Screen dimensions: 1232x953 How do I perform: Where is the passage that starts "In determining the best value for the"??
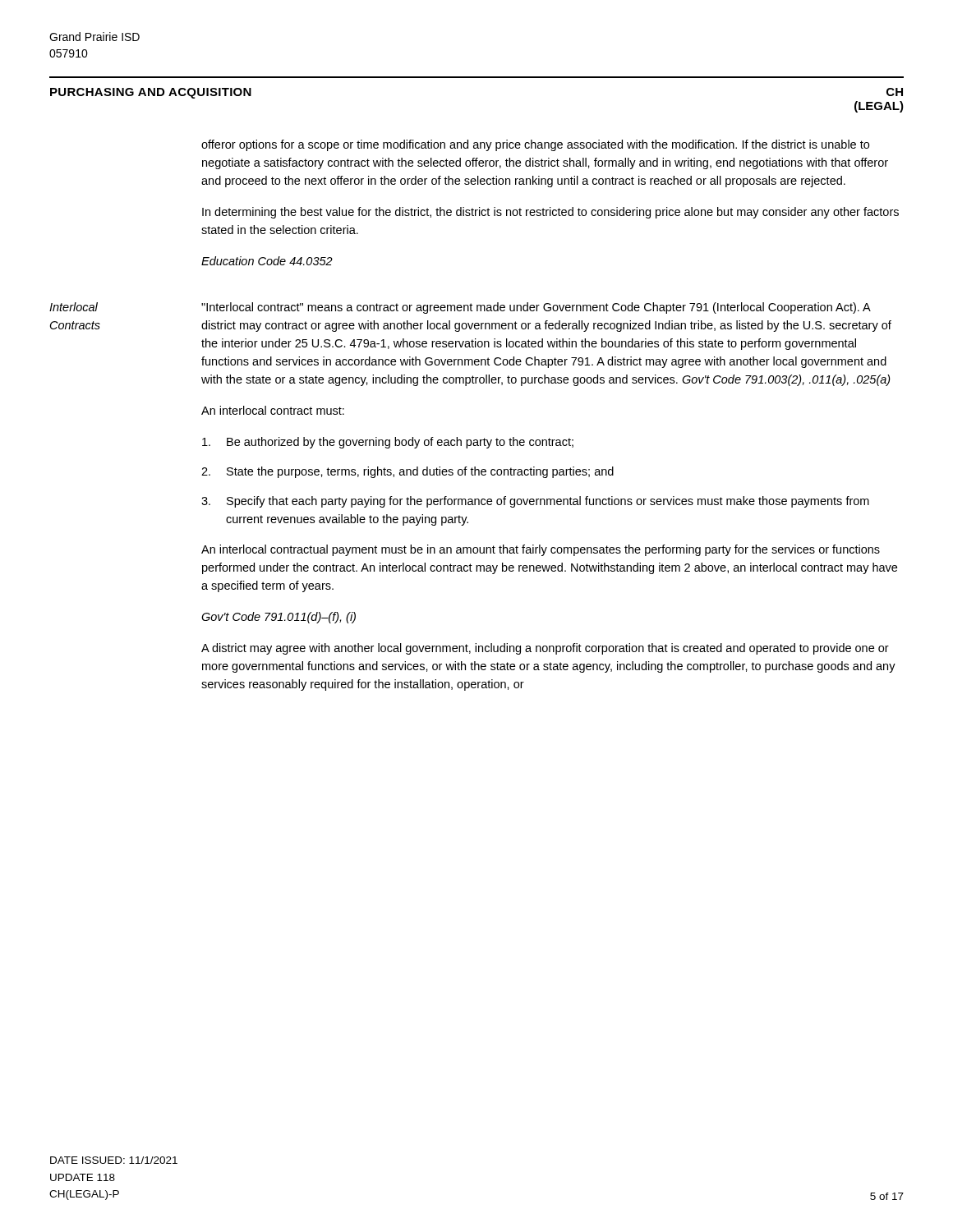pos(550,221)
